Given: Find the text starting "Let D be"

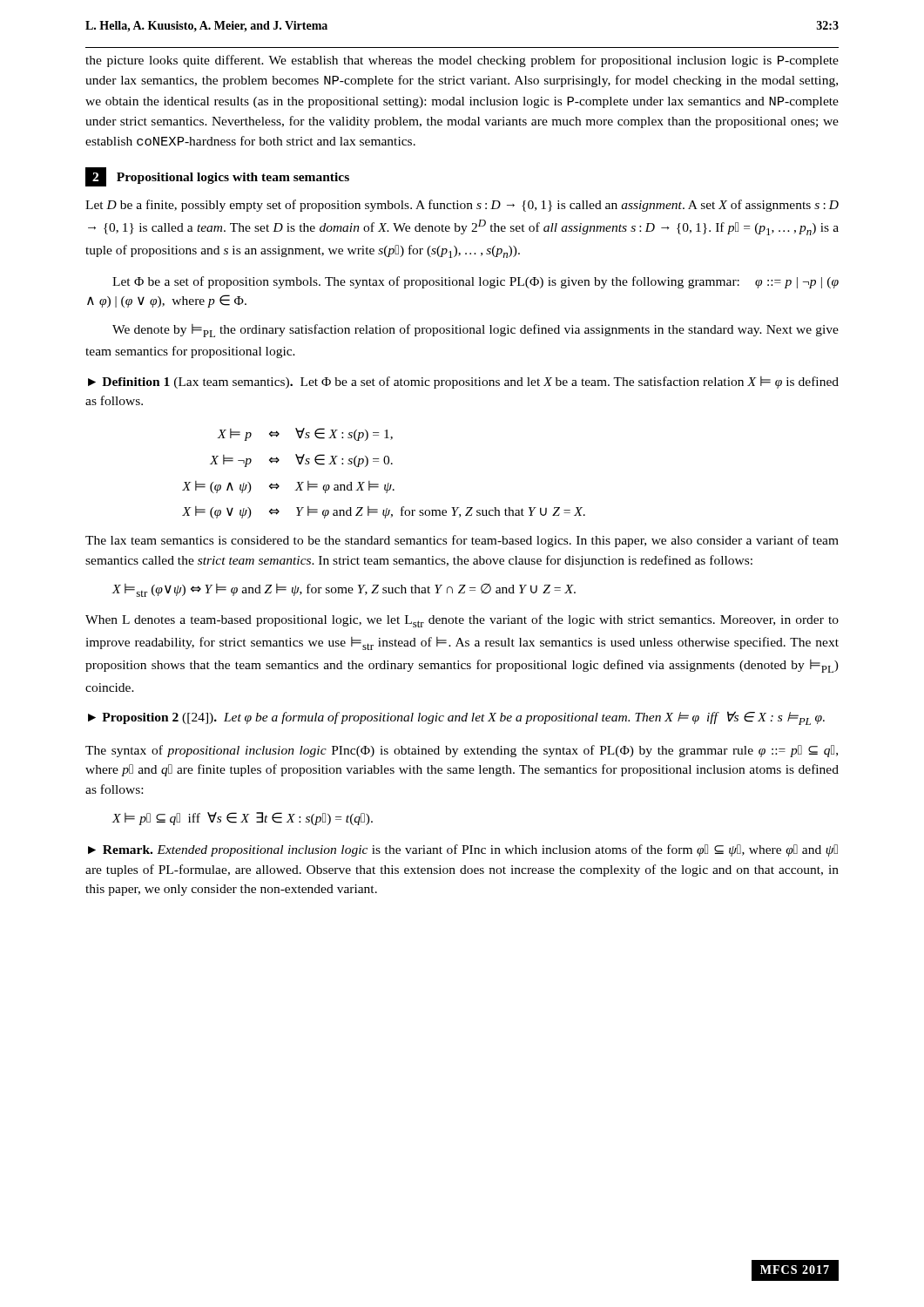Looking at the screenshot, I should tap(462, 229).
